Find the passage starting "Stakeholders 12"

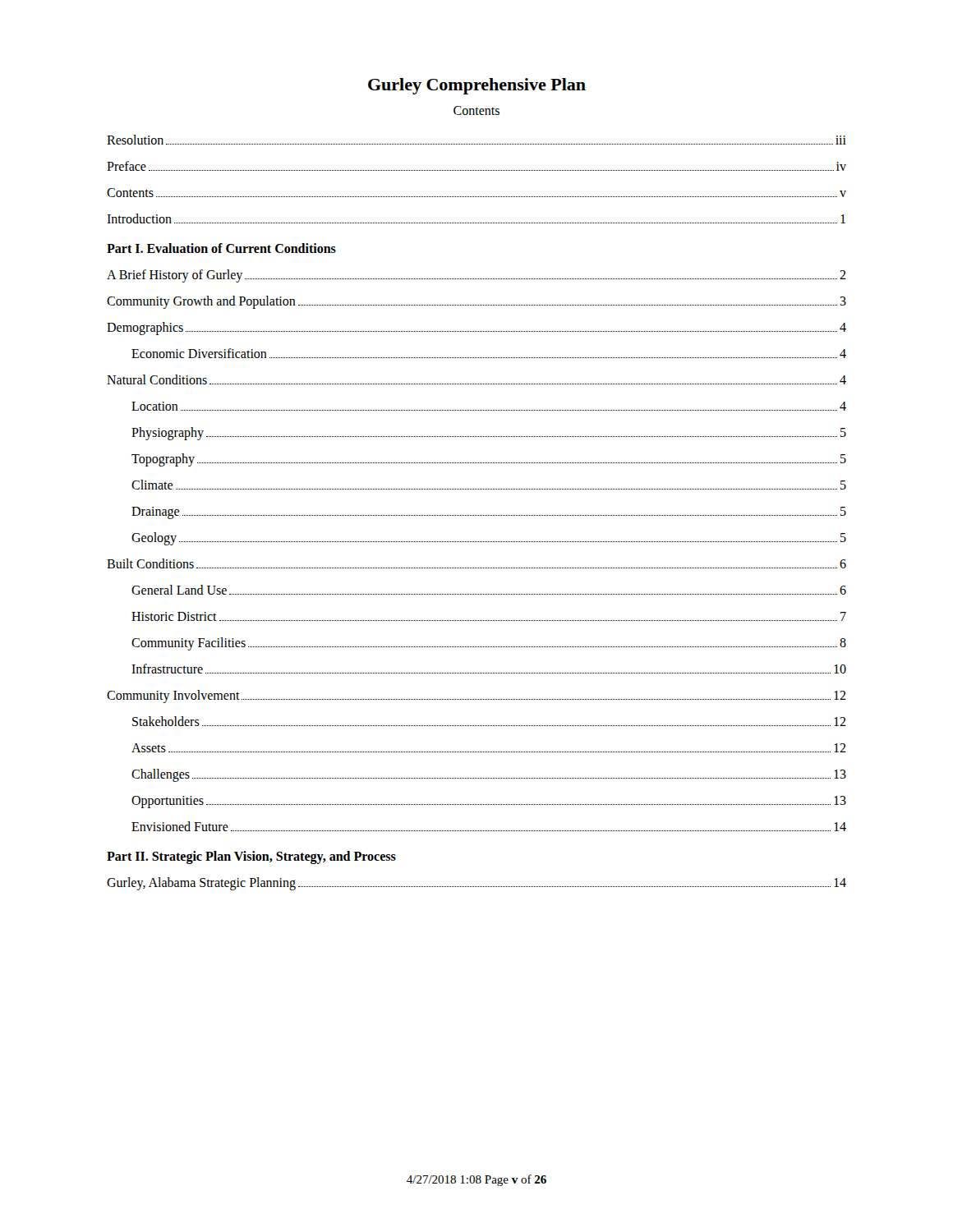coord(489,722)
